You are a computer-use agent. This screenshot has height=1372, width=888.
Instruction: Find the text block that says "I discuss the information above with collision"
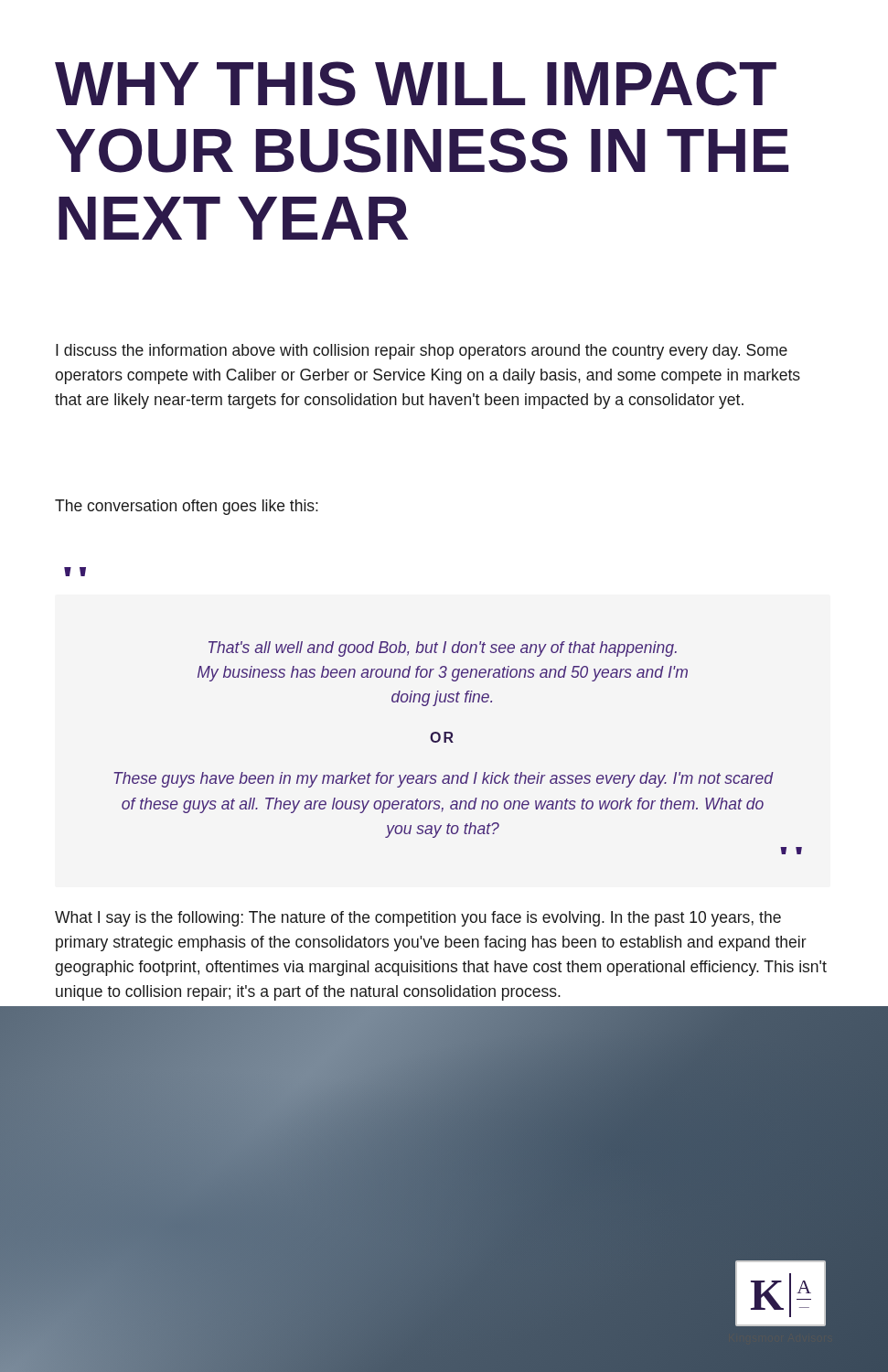428,375
